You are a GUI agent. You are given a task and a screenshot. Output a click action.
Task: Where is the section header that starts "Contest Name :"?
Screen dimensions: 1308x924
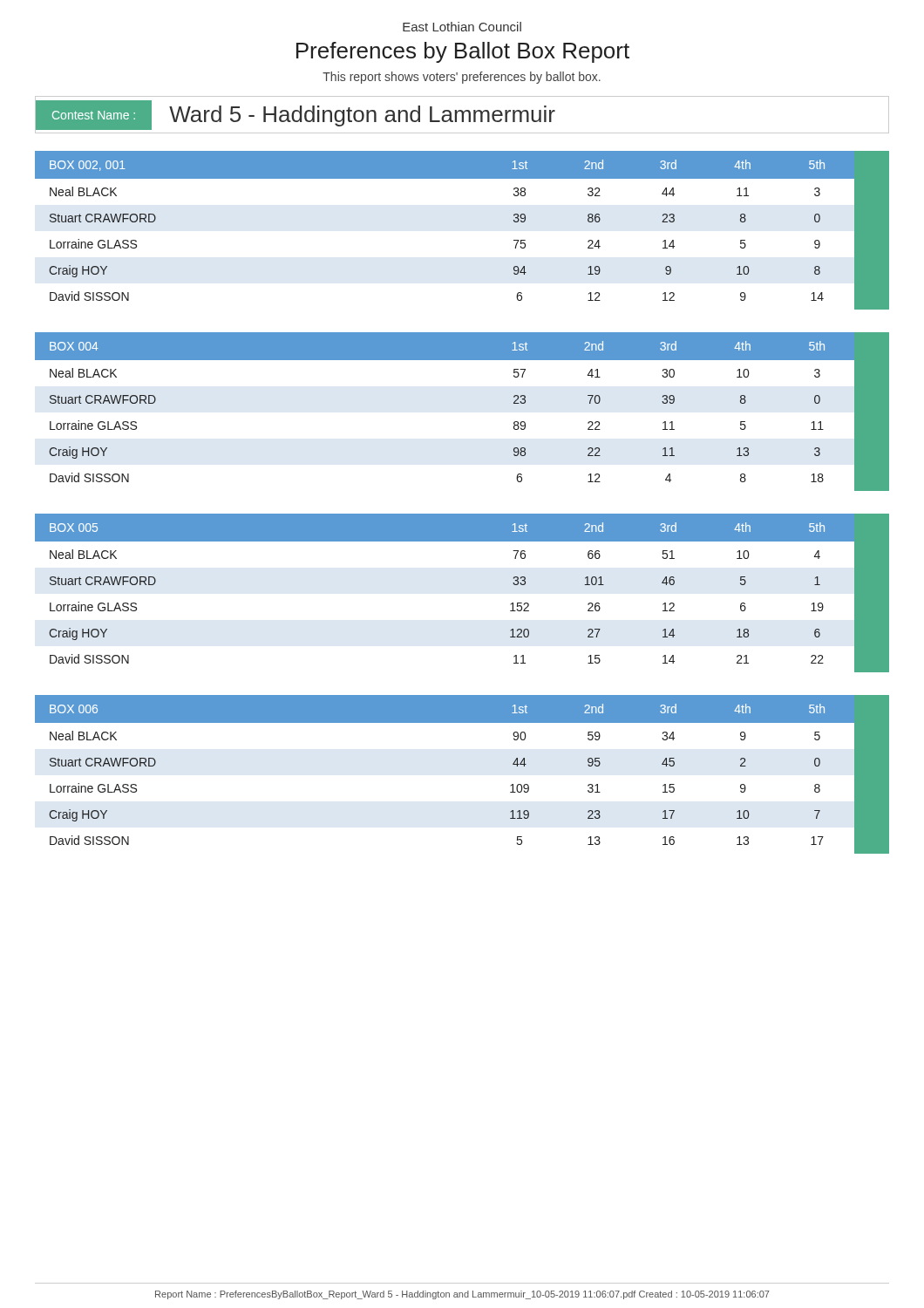[x=304, y=115]
